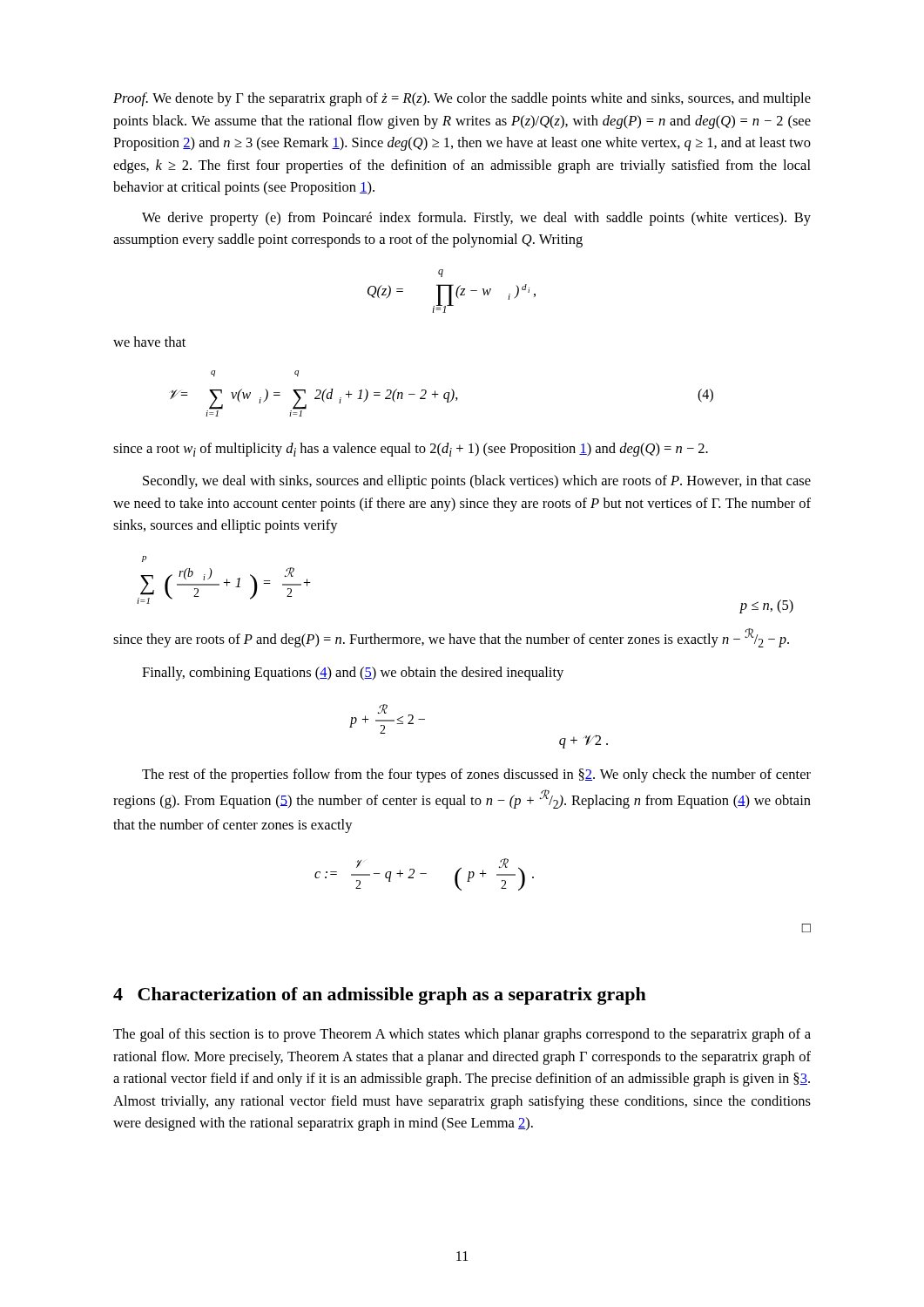Find the passage starting "4 Characterization of an admissible graph"
Image resolution: width=924 pixels, height=1307 pixels.
point(462,994)
